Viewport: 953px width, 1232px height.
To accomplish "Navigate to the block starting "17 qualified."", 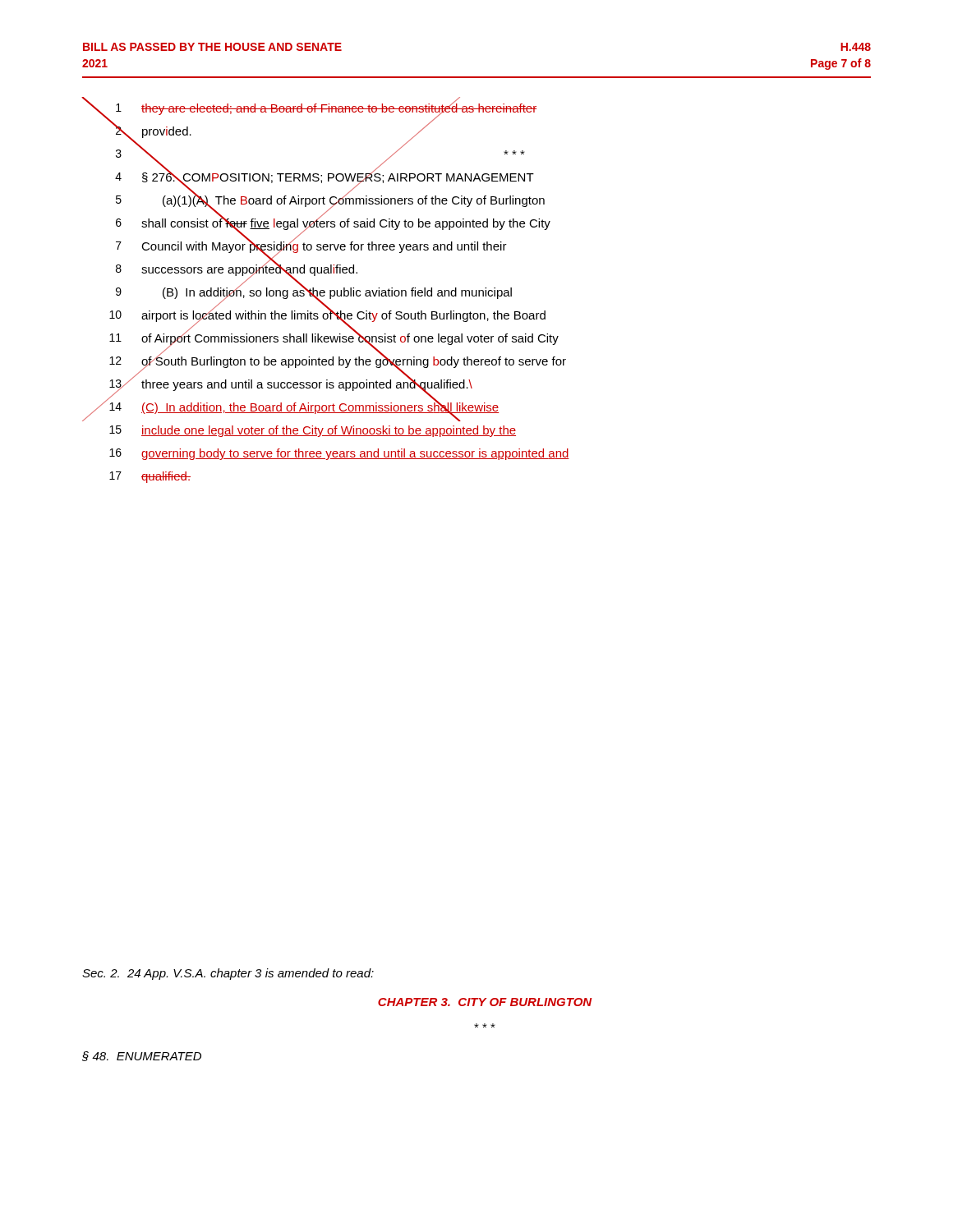I will point(150,477).
